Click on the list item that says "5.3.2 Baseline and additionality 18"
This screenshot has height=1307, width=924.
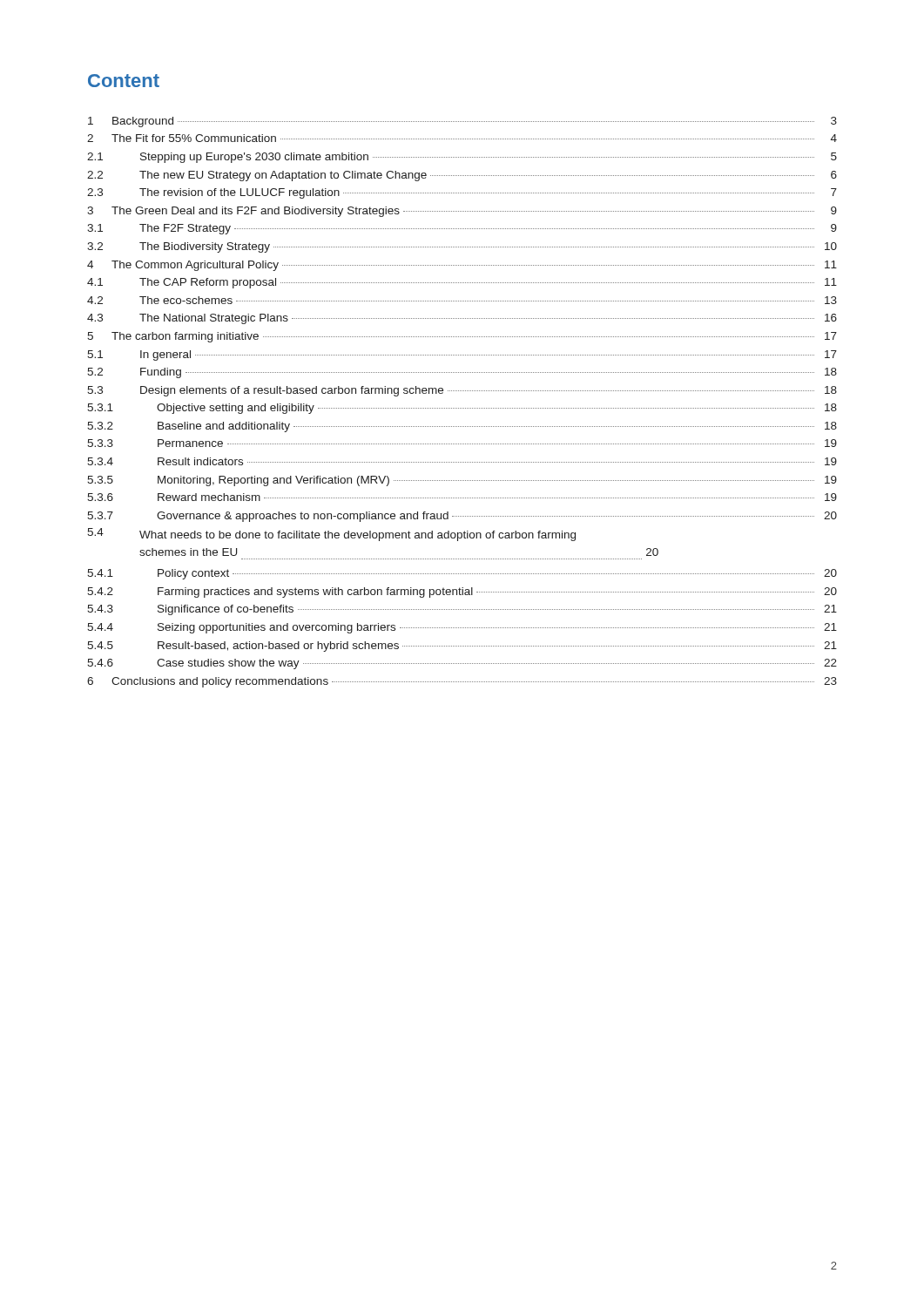462,426
